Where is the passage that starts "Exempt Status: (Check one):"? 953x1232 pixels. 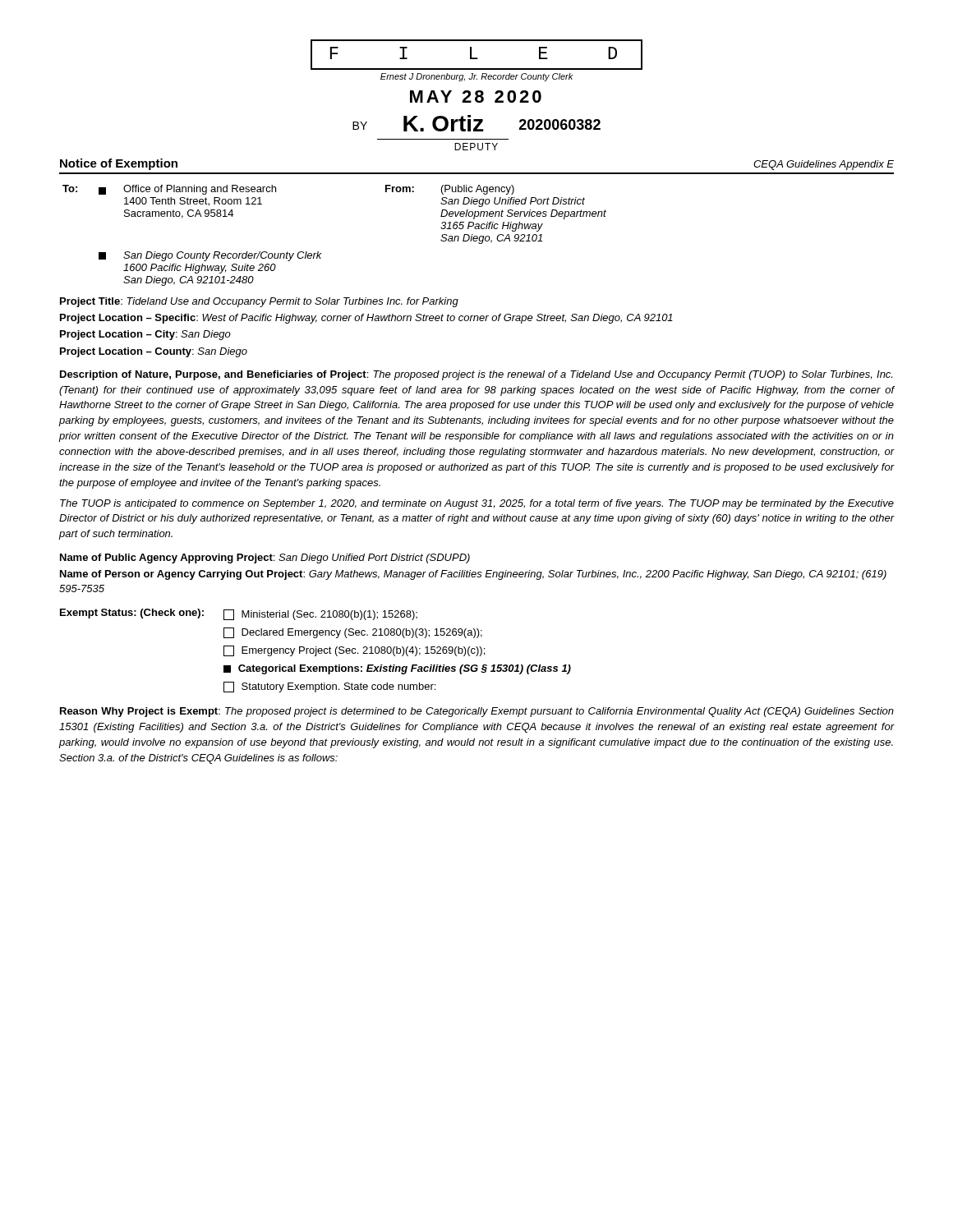pos(315,650)
